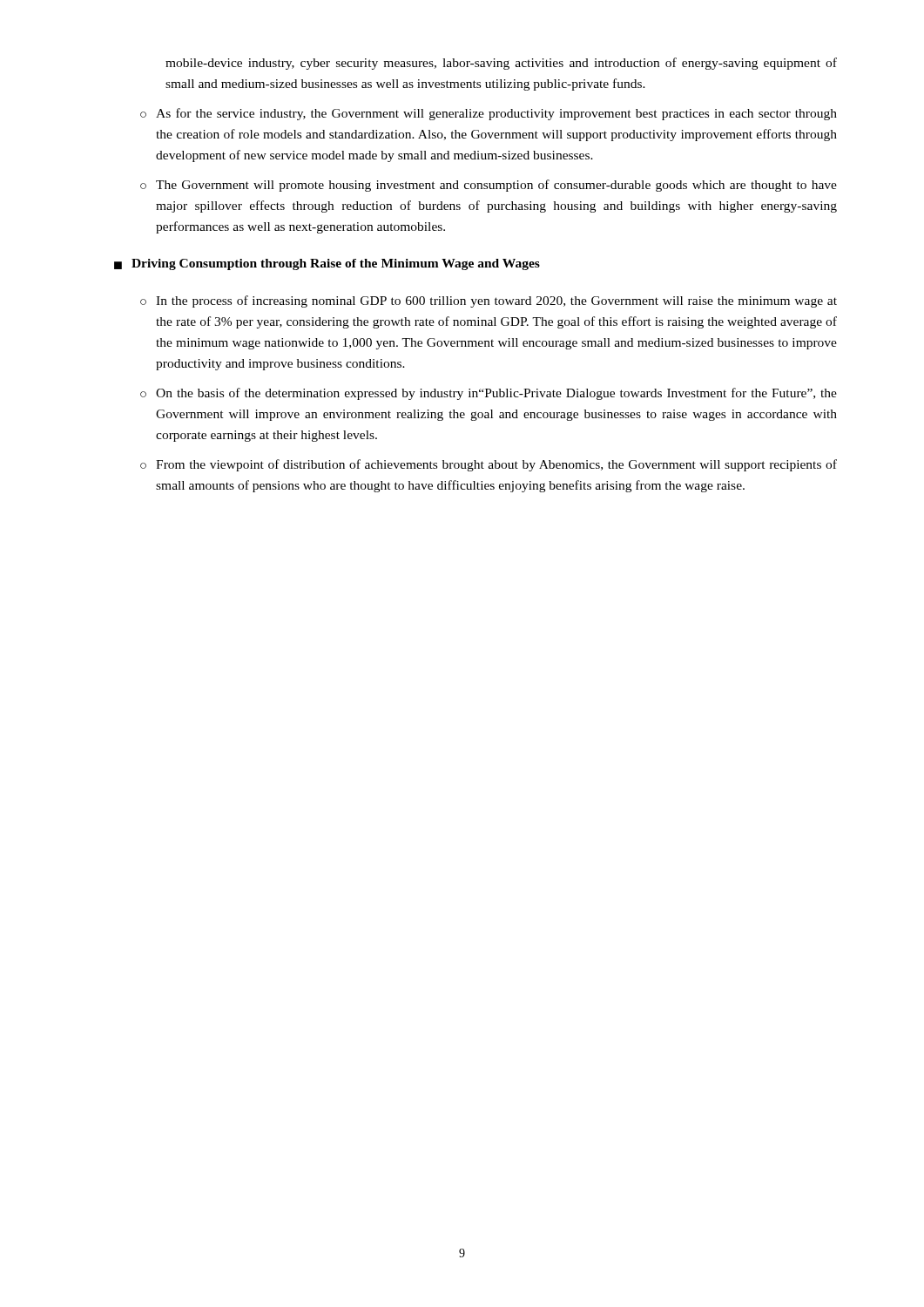
Task: Navigate to the block starting "○ From the viewpoint"
Action: coord(488,475)
